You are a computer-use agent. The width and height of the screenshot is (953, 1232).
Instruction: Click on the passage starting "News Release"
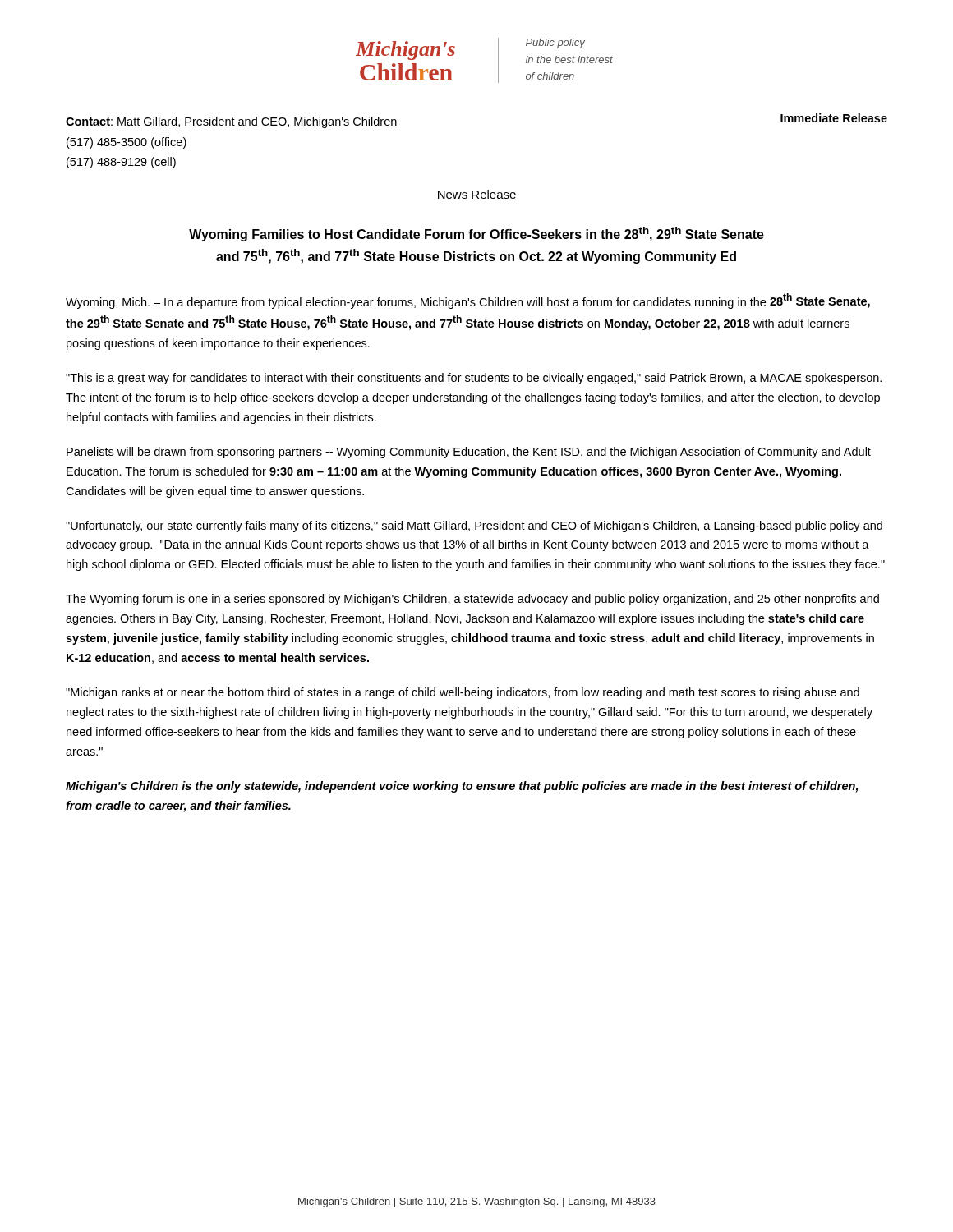click(476, 194)
